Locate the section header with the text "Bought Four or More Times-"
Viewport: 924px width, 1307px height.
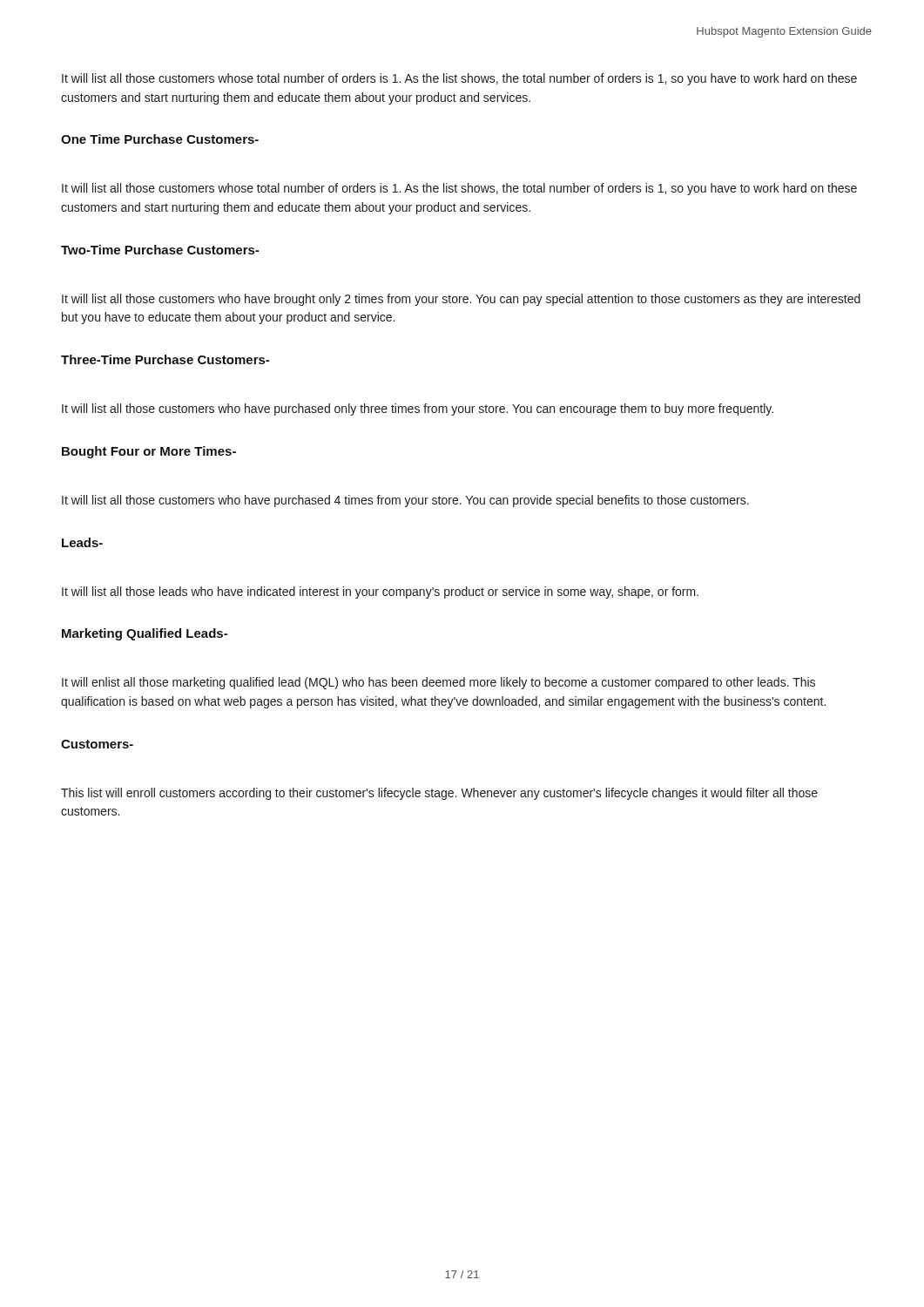coord(149,451)
